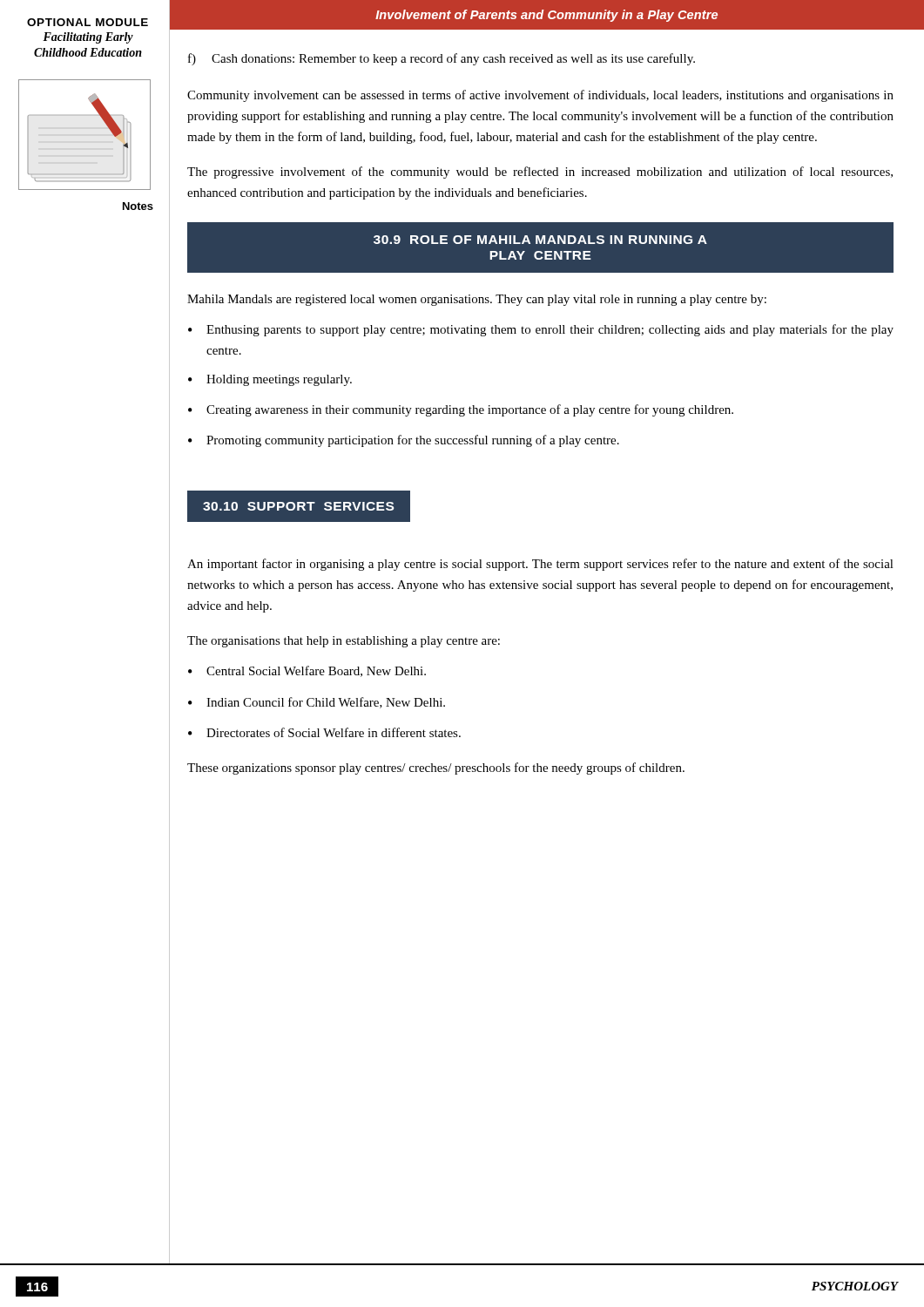Select the block starting "f) Cash donations: Remember to"
Screen dimensions: 1307x924
coord(441,59)
